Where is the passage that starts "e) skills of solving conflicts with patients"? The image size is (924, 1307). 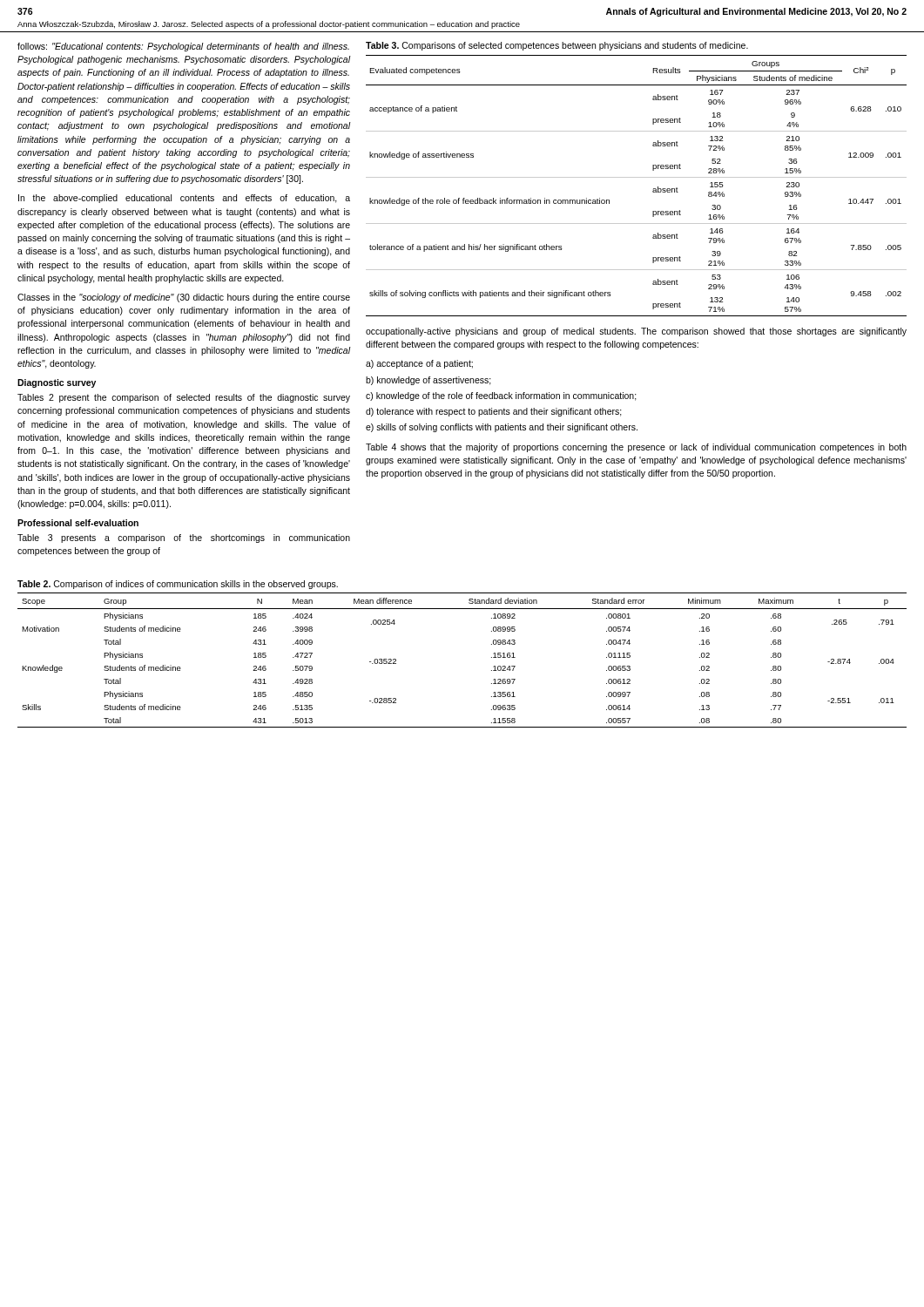pos(502,427)
